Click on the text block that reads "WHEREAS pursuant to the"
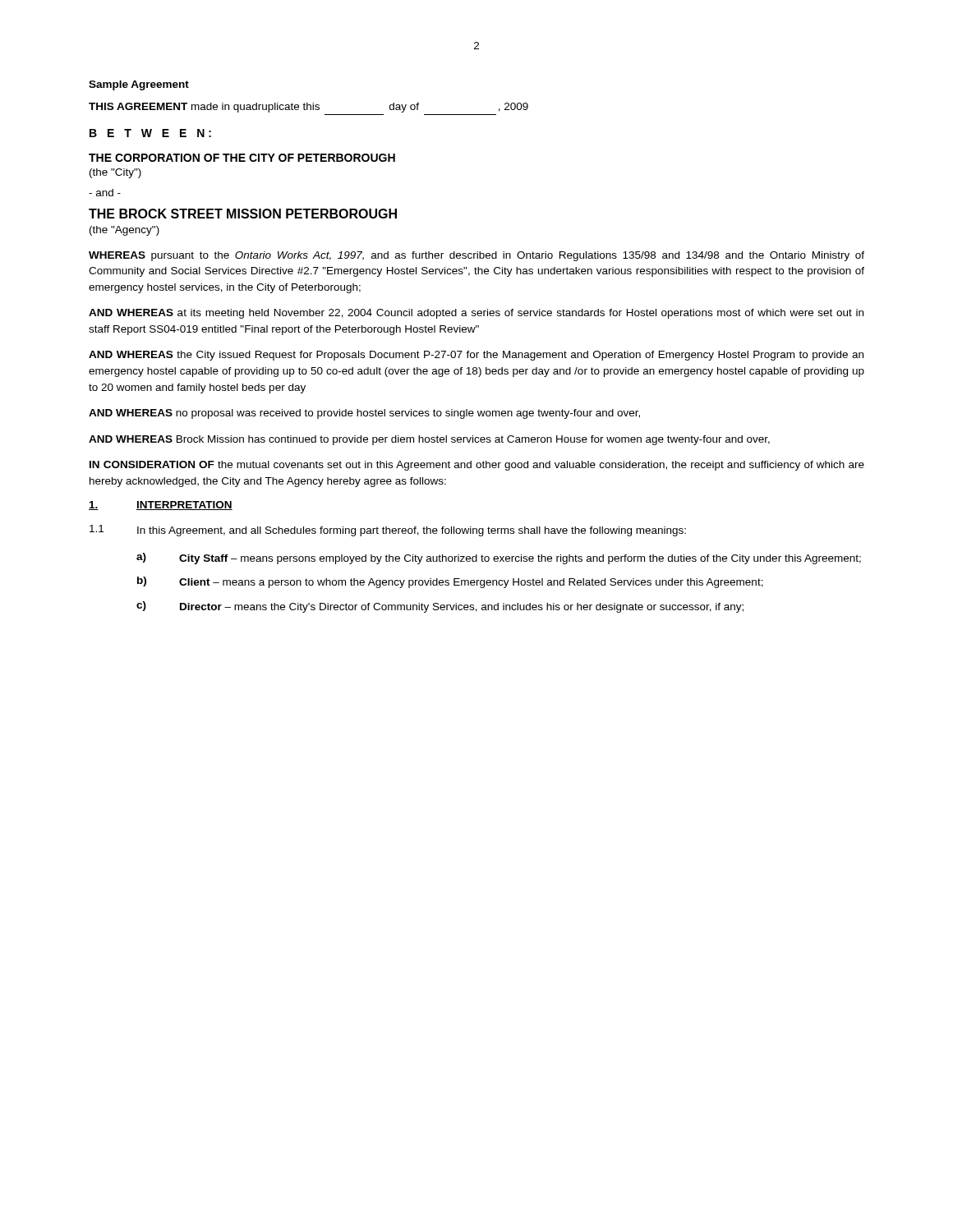Viewport: 953px width, 1232px height. tap(476, 271)
